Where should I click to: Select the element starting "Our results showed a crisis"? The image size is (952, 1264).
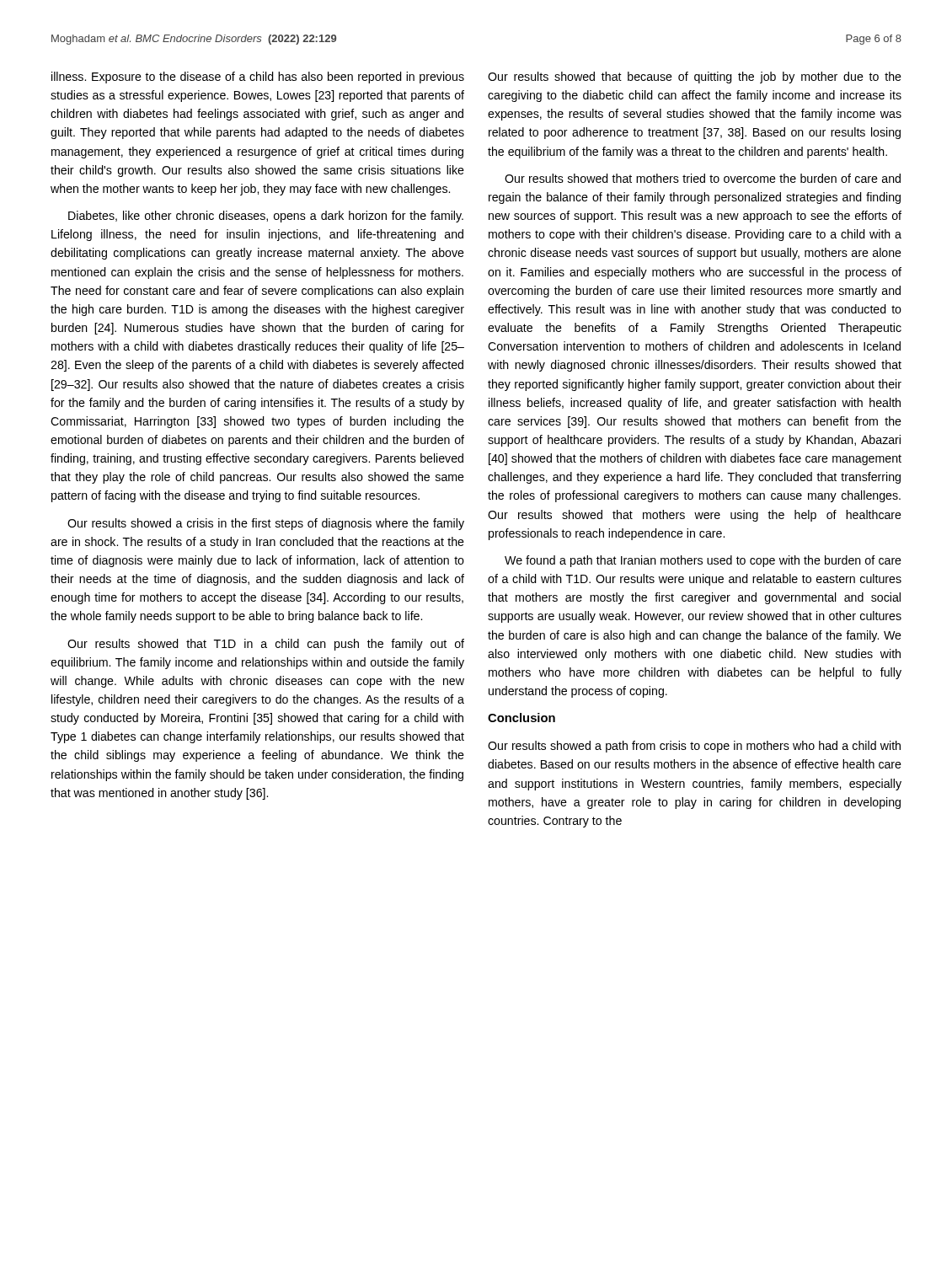[257, 570]
